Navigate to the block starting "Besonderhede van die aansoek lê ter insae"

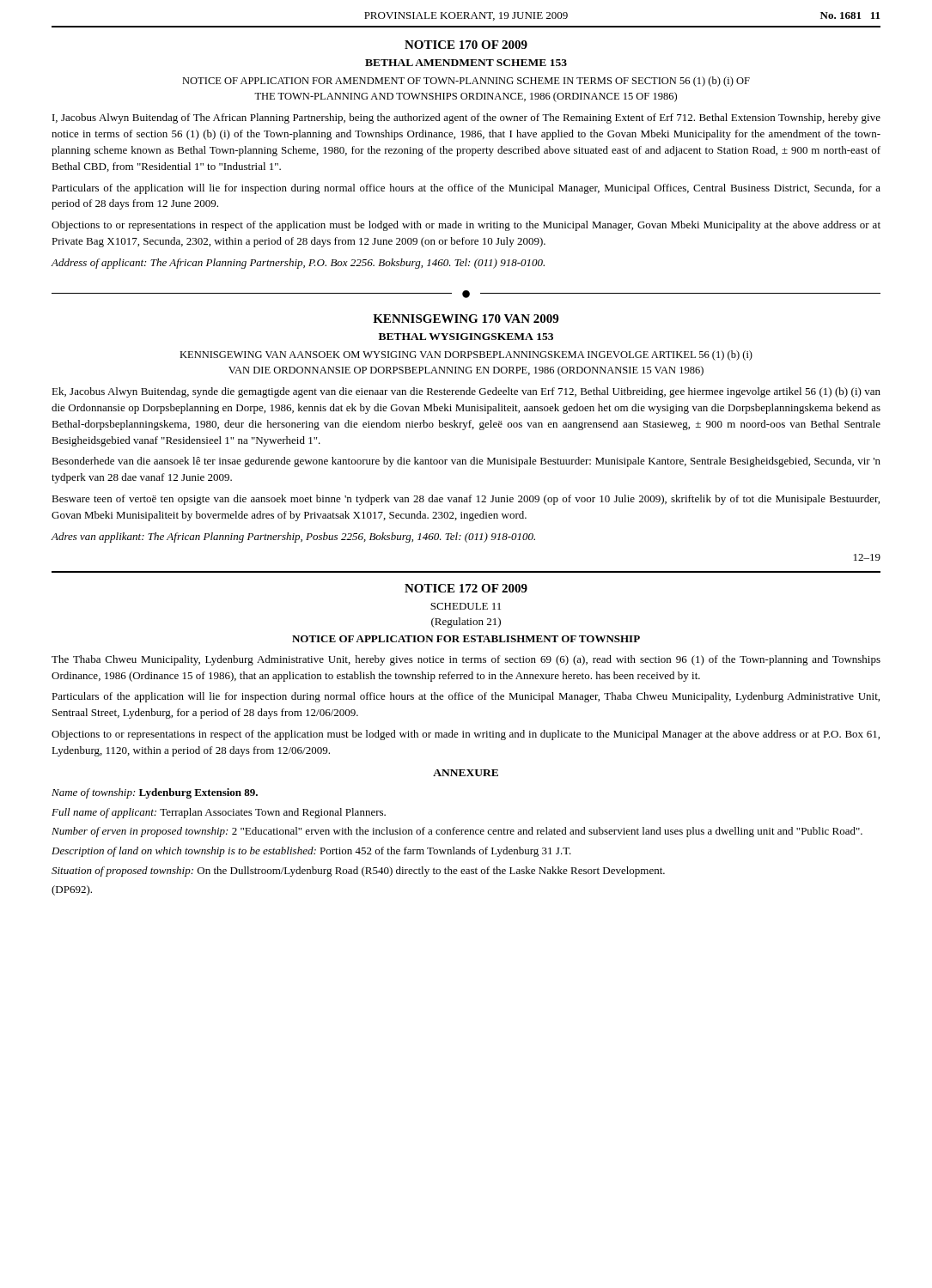466,469
